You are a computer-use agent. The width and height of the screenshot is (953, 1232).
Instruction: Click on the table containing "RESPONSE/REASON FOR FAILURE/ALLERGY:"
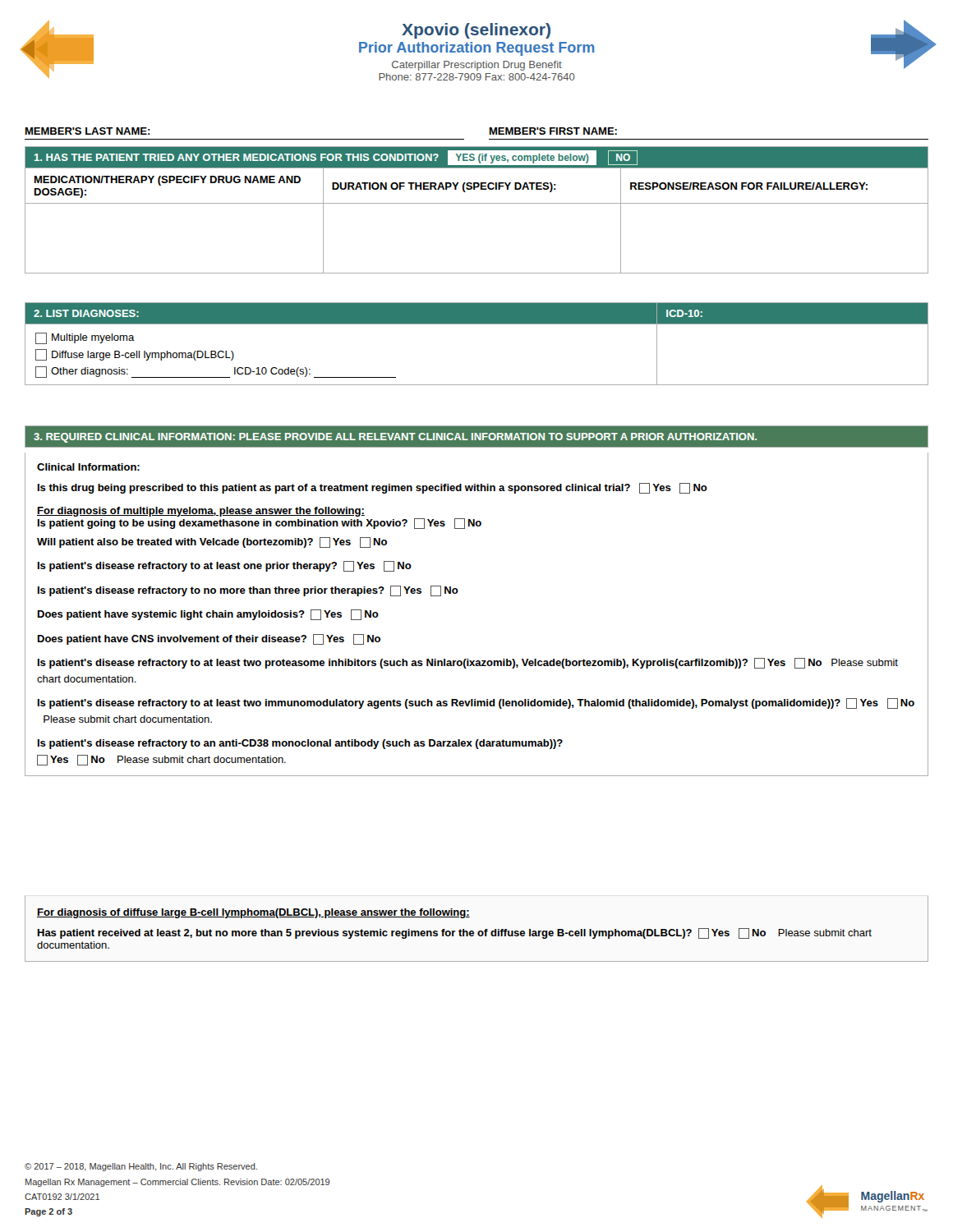pyautogui.click(x=476, y=210)
